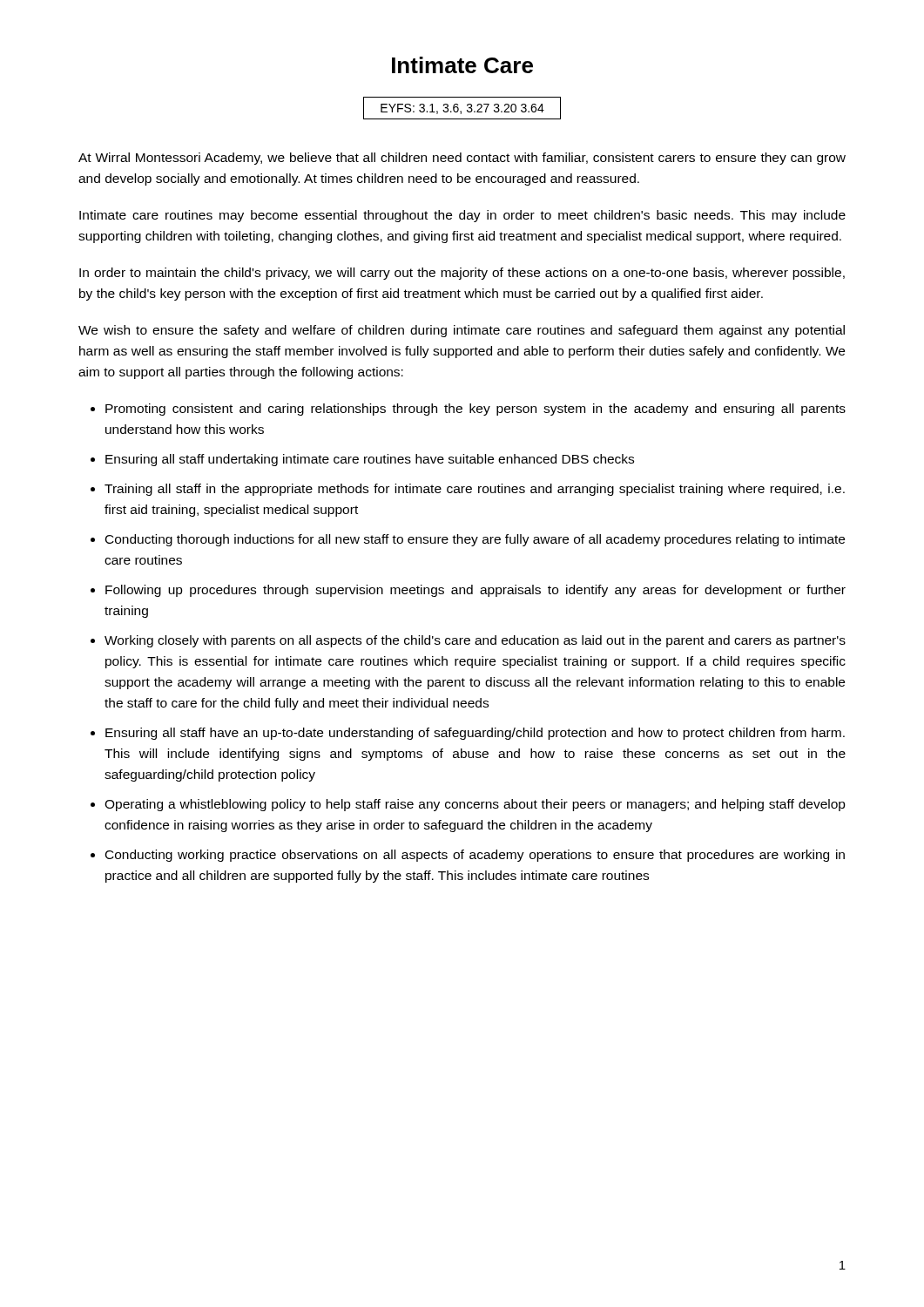Navigate to the element starting "At Wirral Montessori Academy, we believe that"
This screenshot has height=1307, width=924.
tap(462, 168)
